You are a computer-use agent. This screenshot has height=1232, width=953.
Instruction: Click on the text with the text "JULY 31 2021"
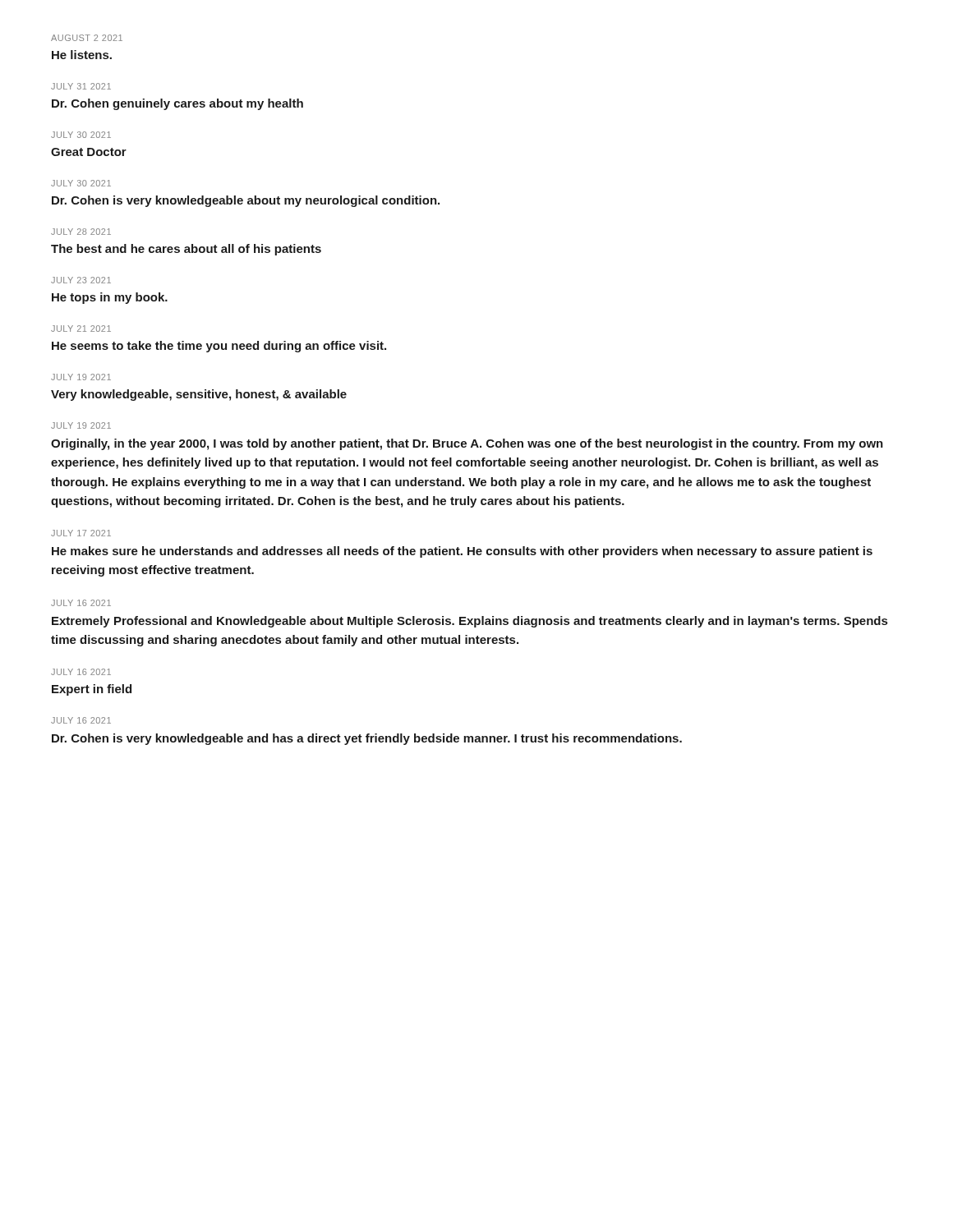click(x=81, y=86)
